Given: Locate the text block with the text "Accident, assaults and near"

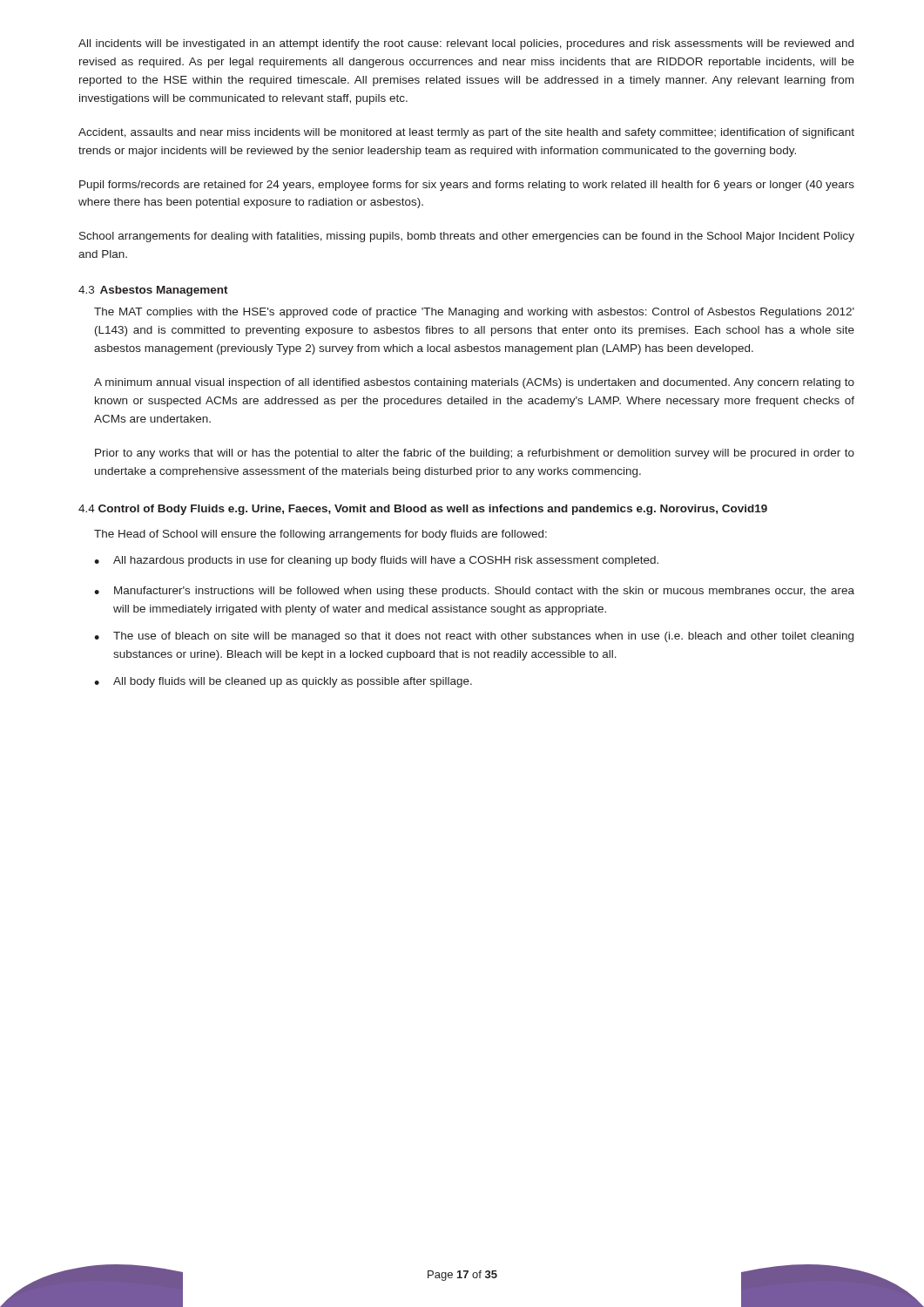Looking at the screenshot, I should [x=466, y=141].
